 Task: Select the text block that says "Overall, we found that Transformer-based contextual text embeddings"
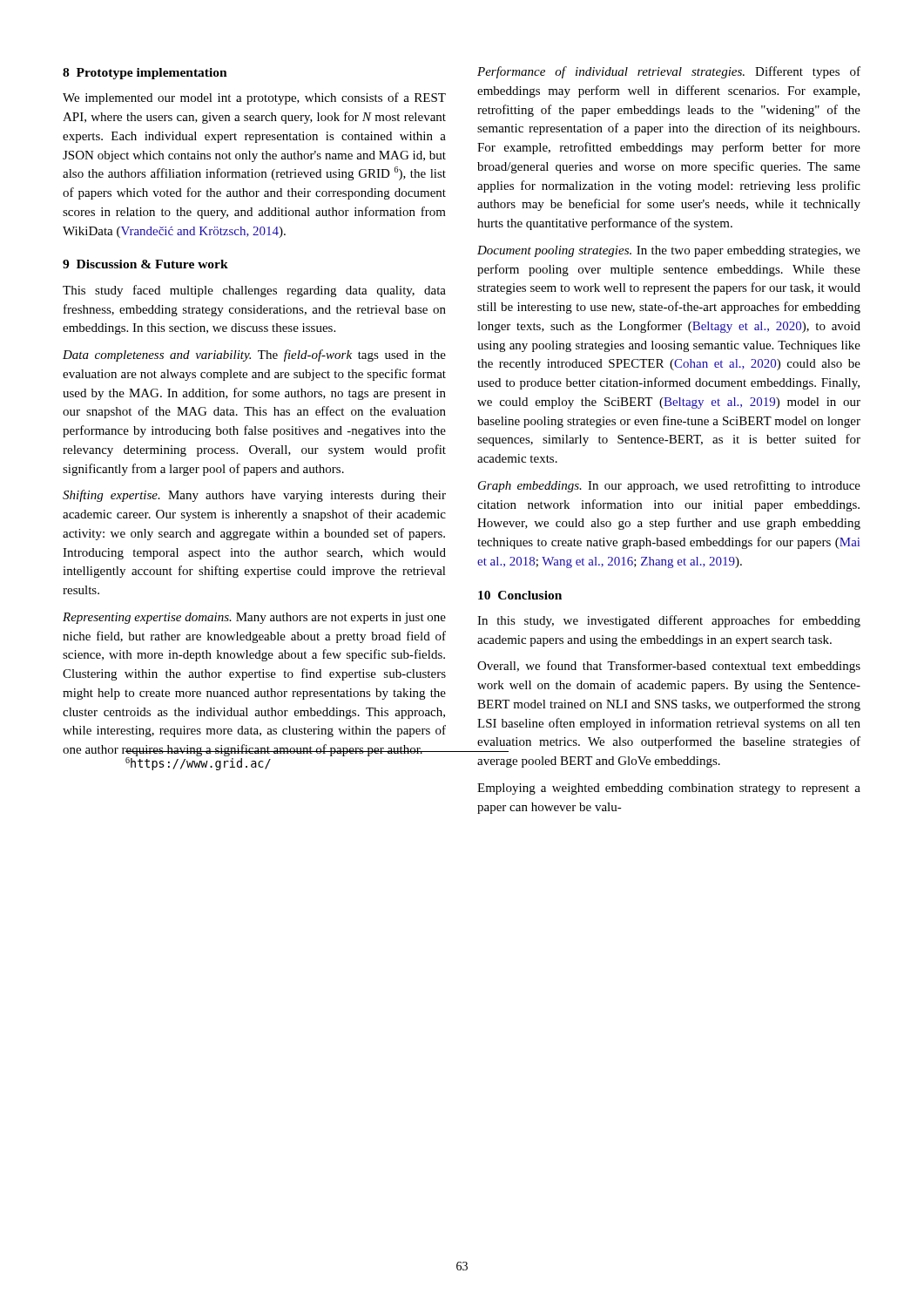tap(669, 714)
